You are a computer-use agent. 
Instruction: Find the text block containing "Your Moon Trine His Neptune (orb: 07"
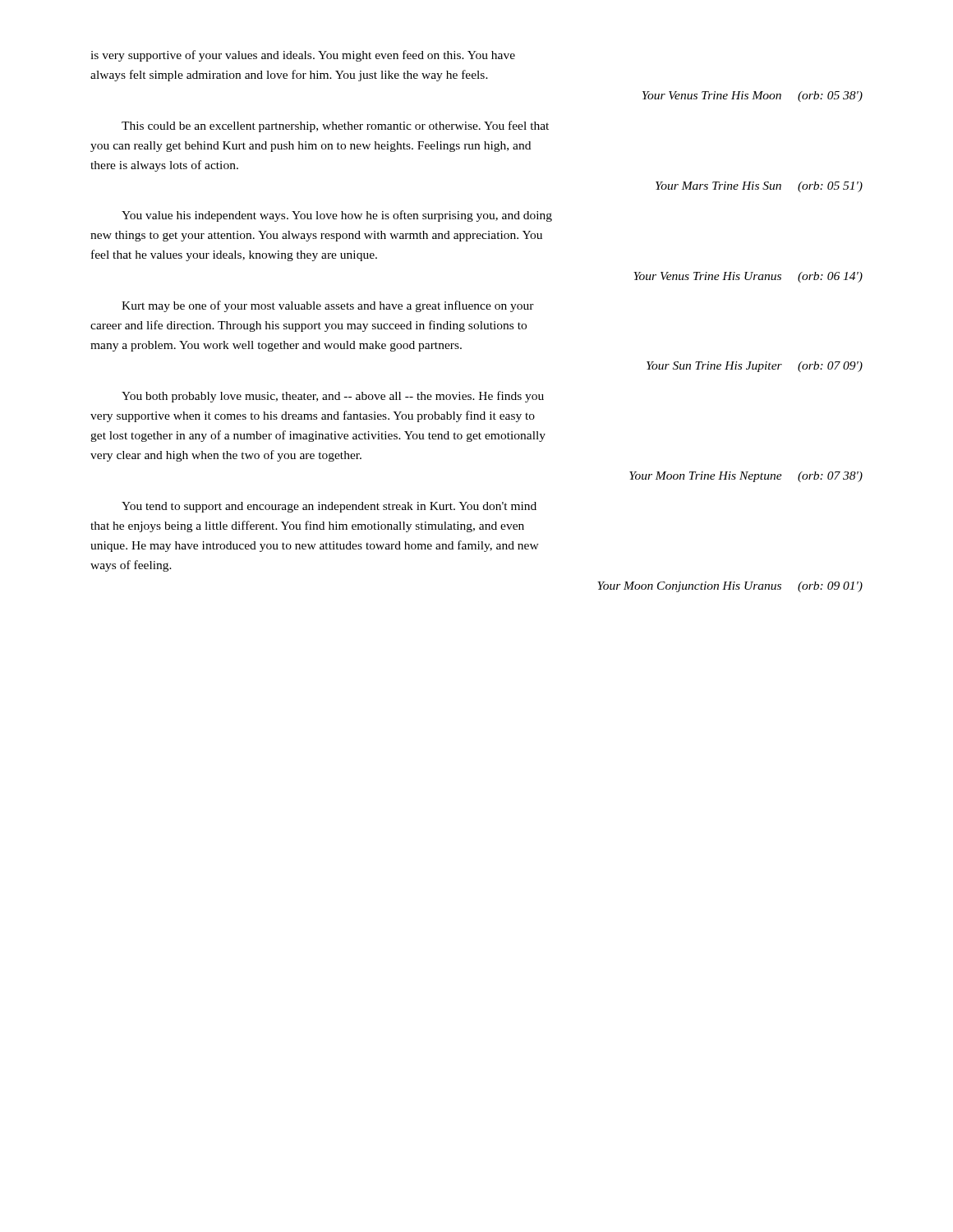coord(746,475)
